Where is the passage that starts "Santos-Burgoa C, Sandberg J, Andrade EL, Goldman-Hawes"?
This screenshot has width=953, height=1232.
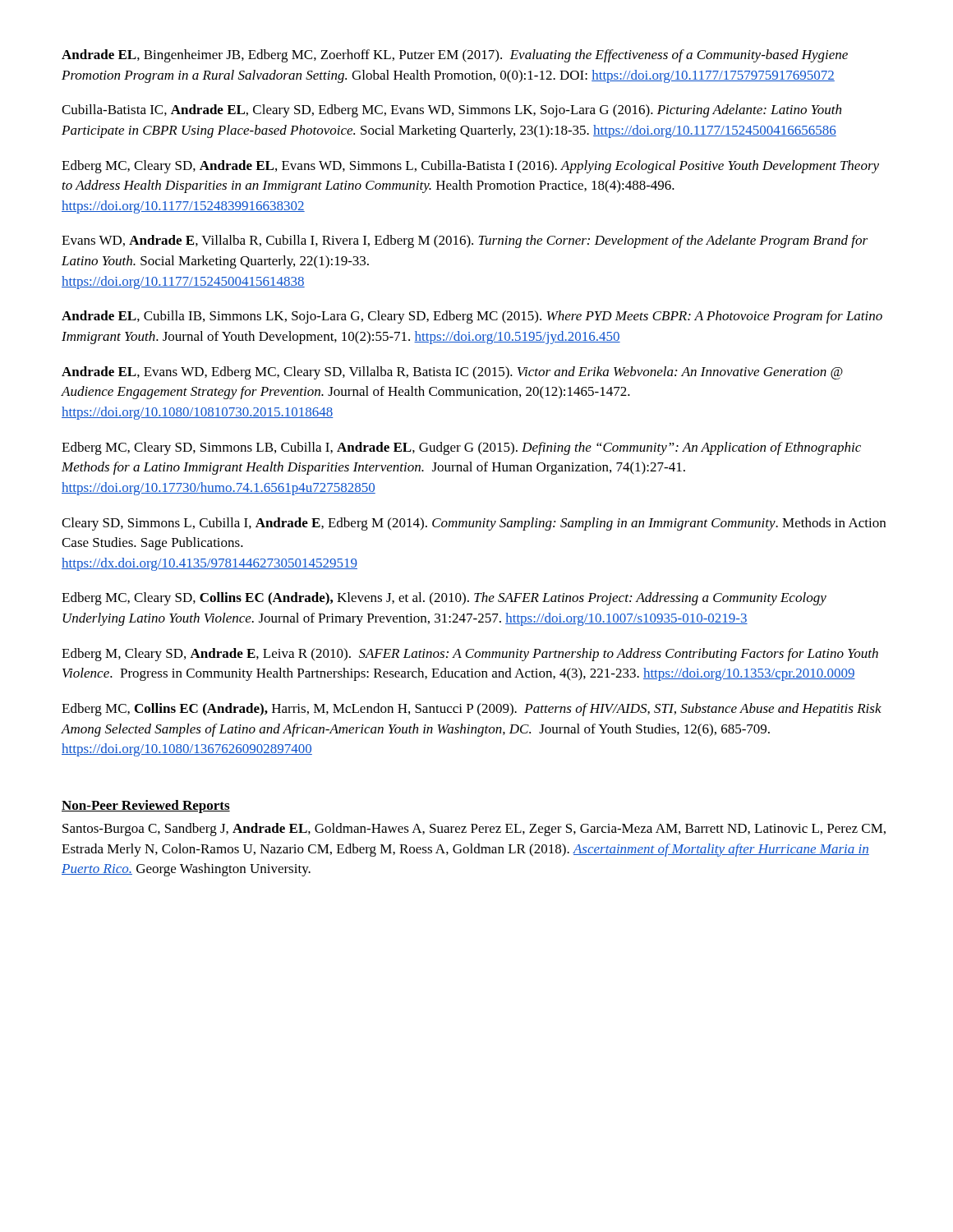474,849
